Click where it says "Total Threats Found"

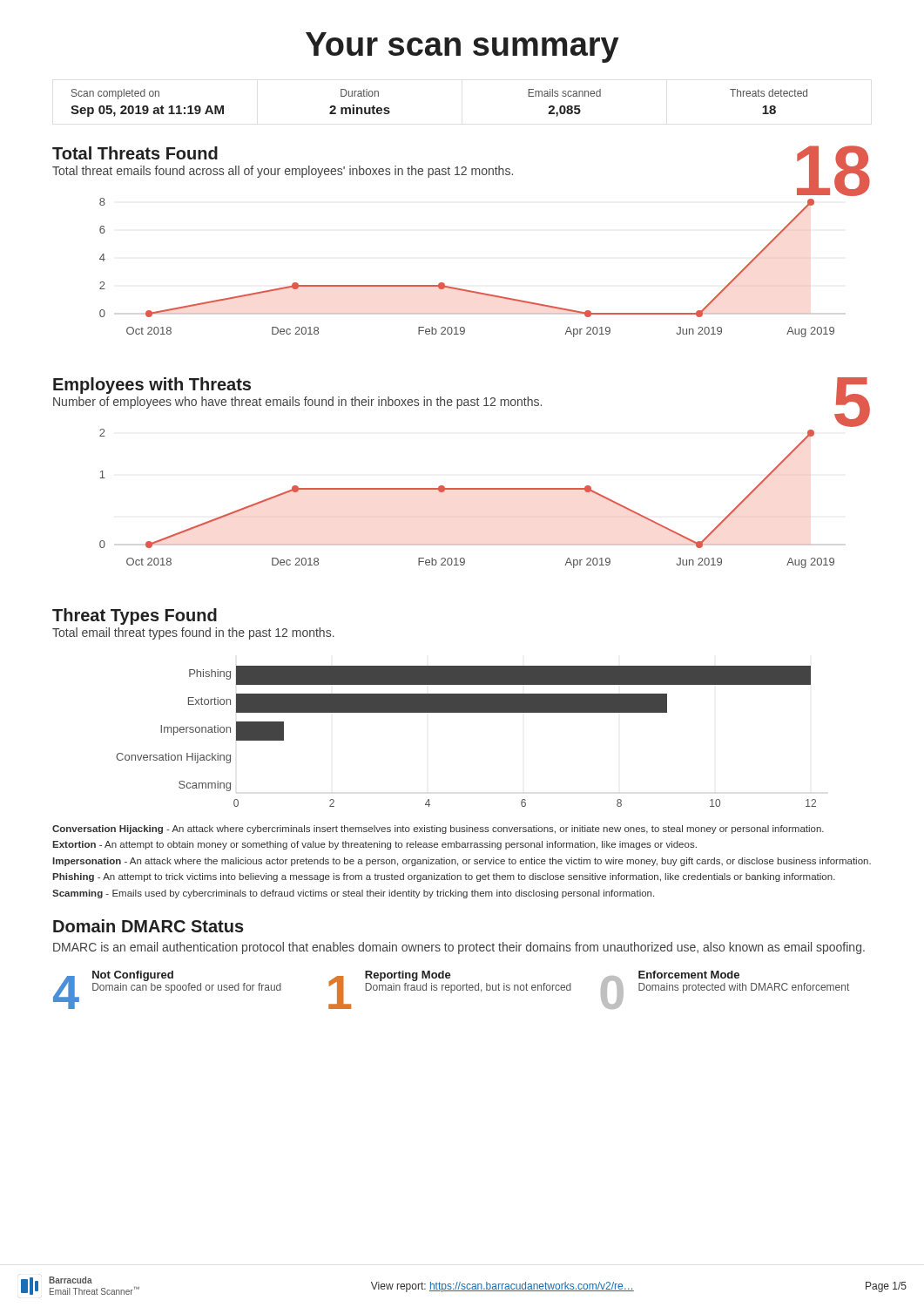pos(135,153)
